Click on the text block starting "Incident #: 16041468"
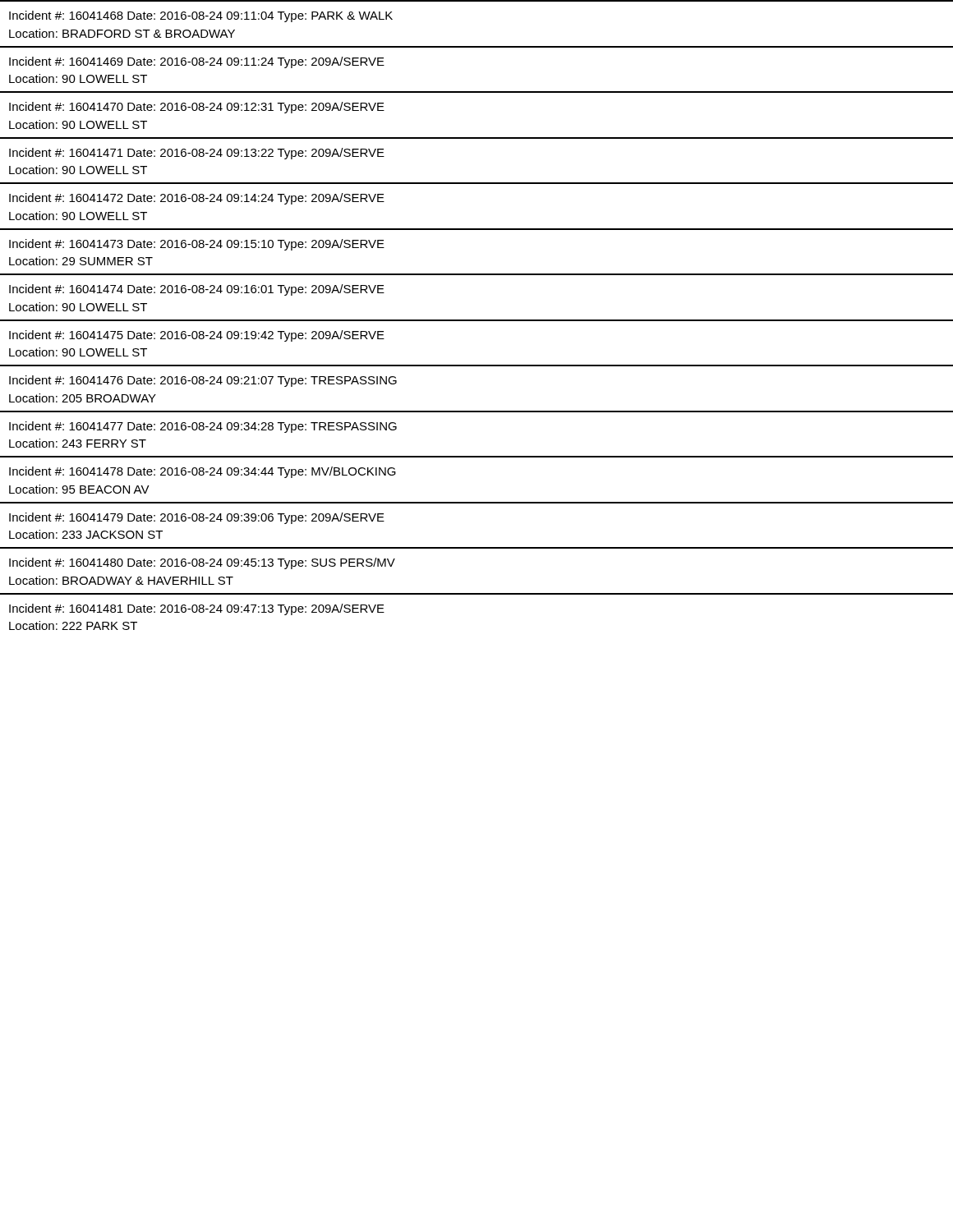Screen dimensions: 1232x953 [201, 16]
